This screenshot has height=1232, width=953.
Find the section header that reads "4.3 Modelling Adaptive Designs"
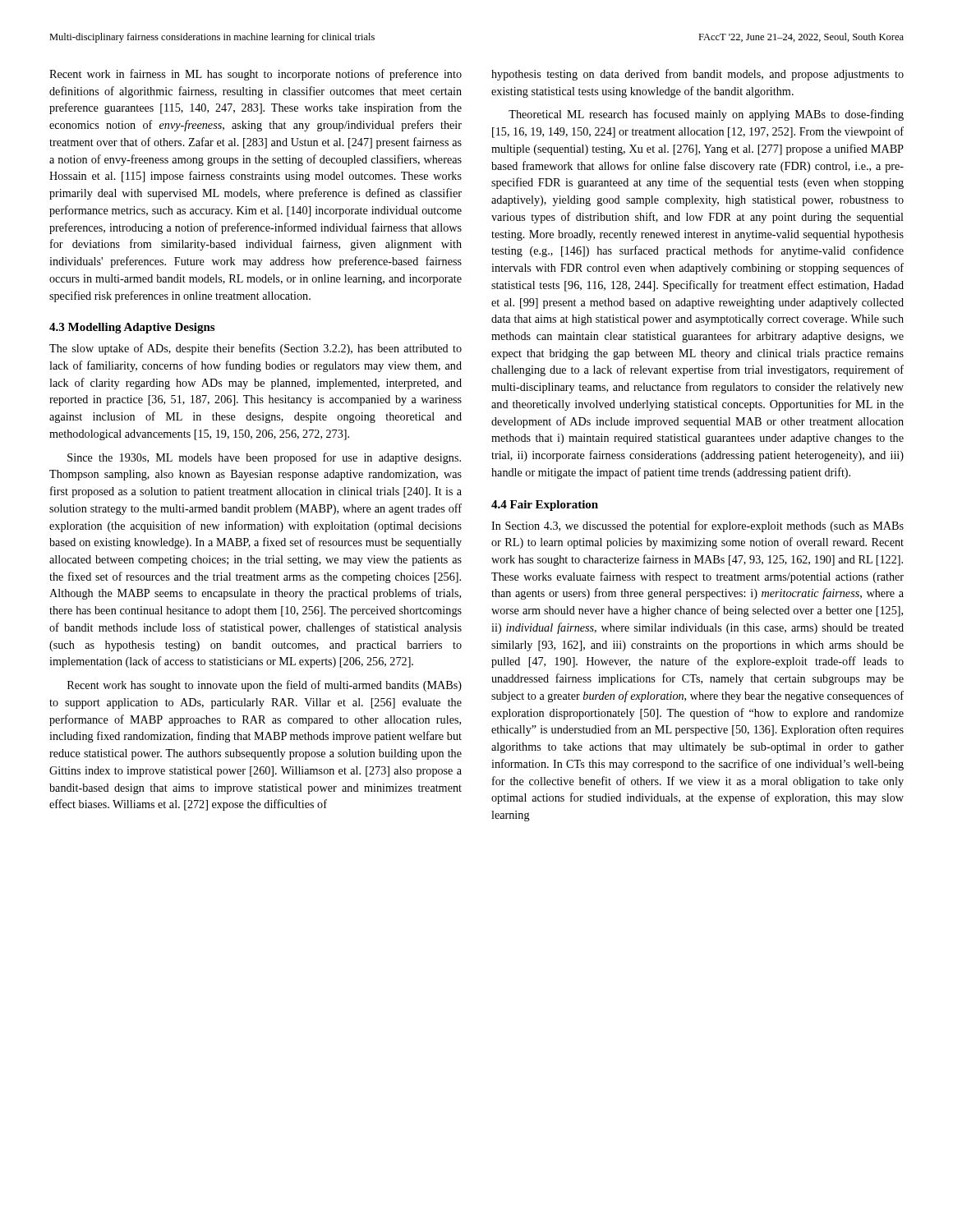132,328
